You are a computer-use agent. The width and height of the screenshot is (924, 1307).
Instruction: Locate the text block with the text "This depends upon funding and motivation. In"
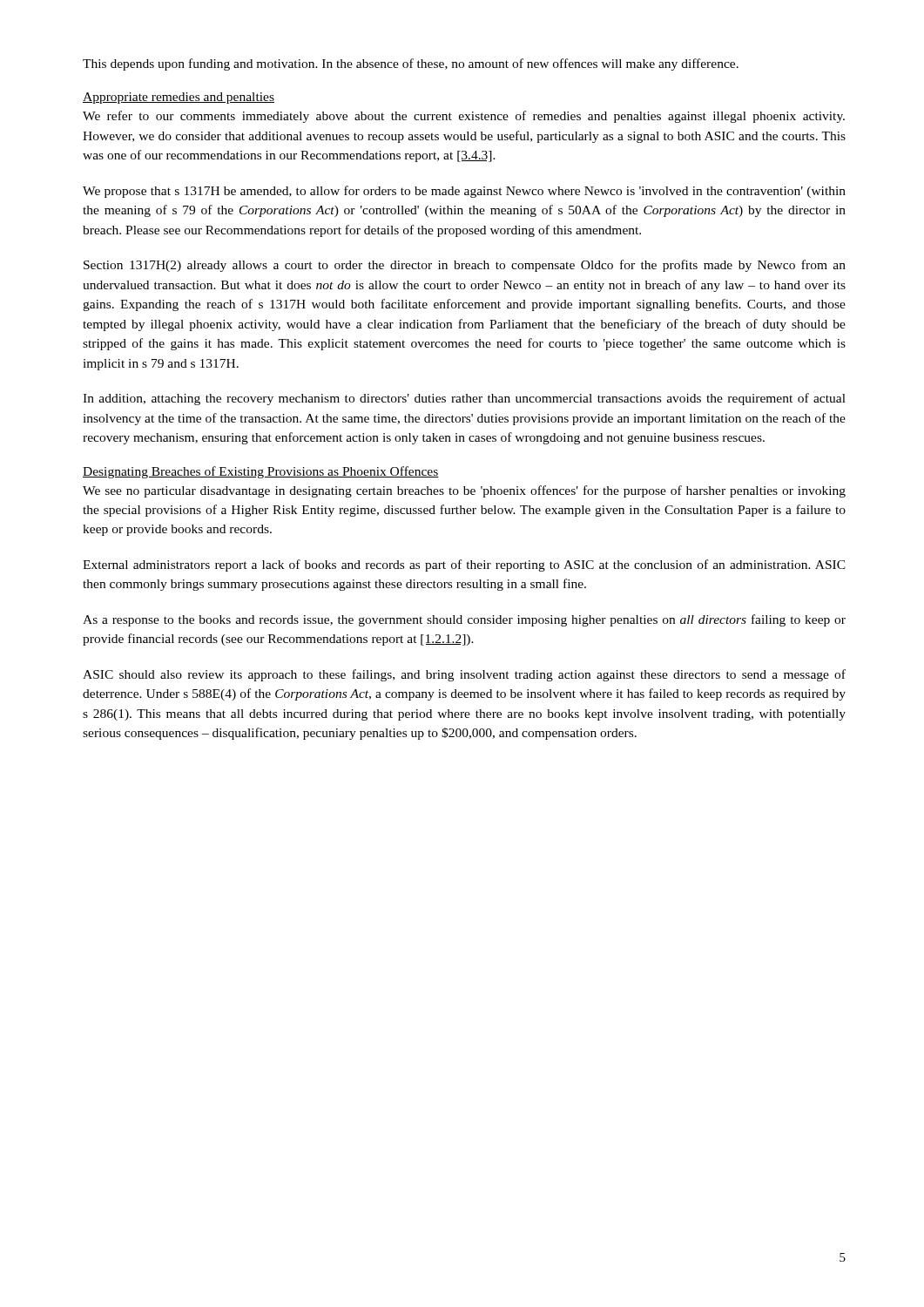click(x=464, y=64)
